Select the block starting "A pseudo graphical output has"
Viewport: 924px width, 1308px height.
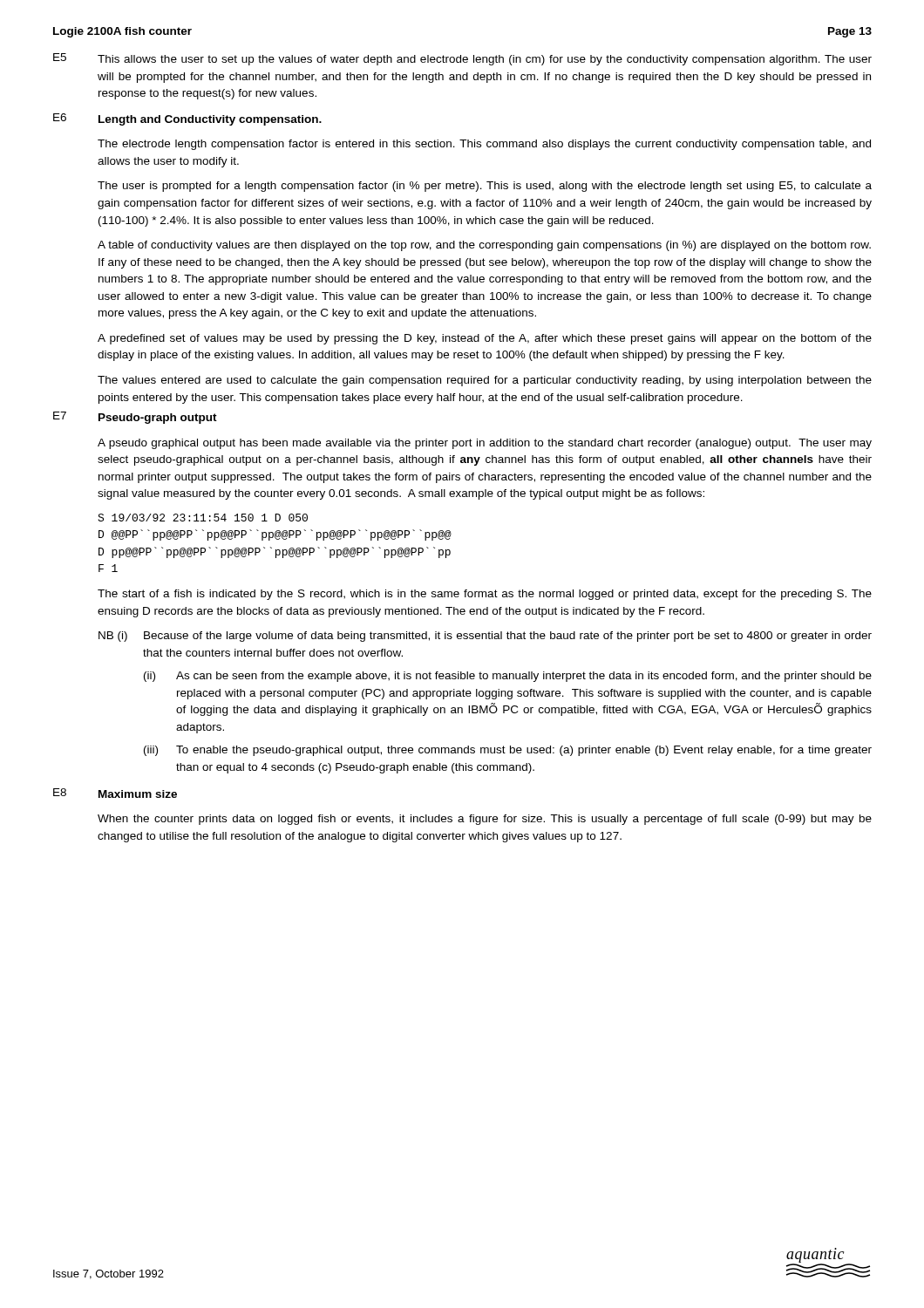pos(485,468)
